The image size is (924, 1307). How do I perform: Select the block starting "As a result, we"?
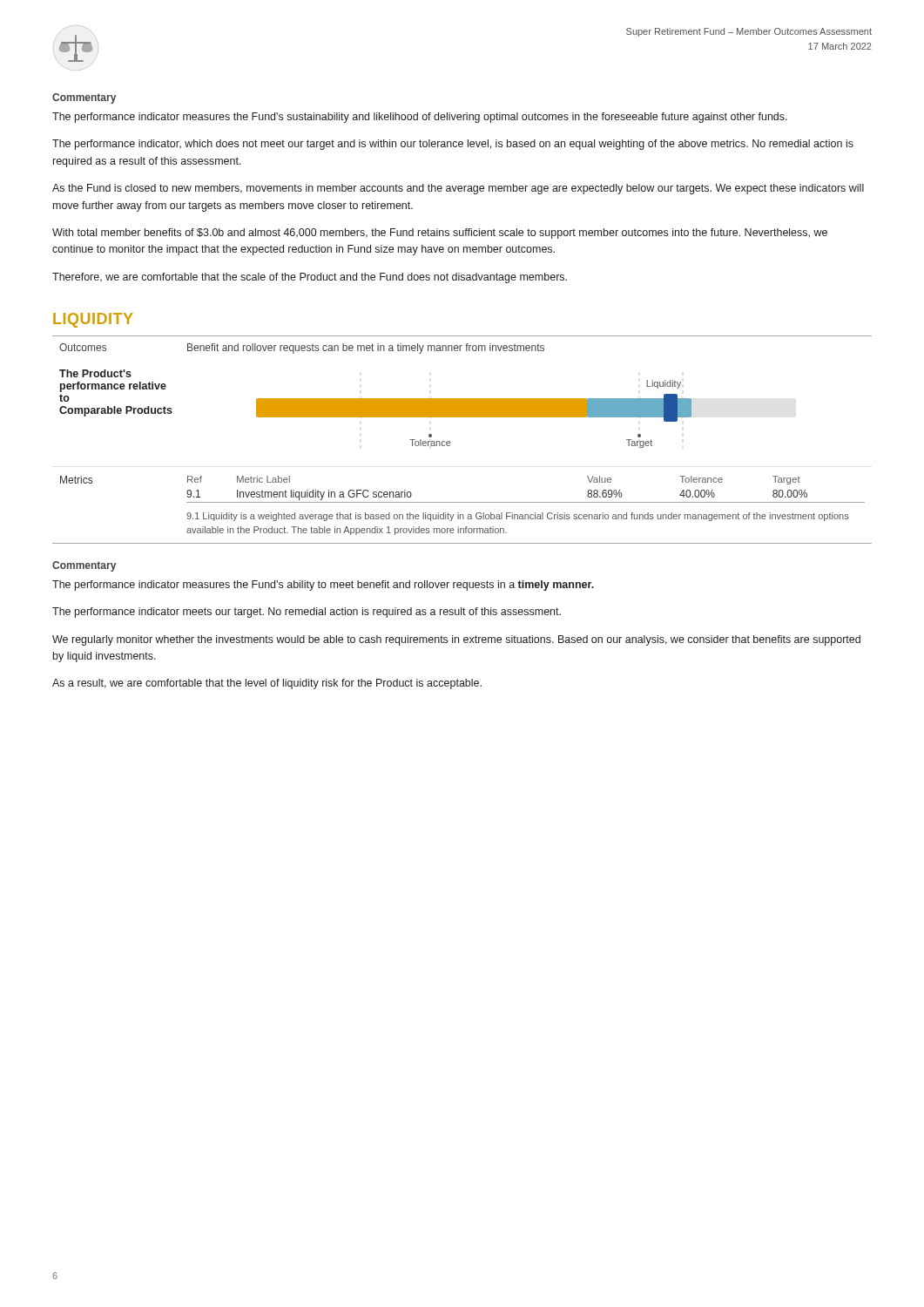point(267,683)
